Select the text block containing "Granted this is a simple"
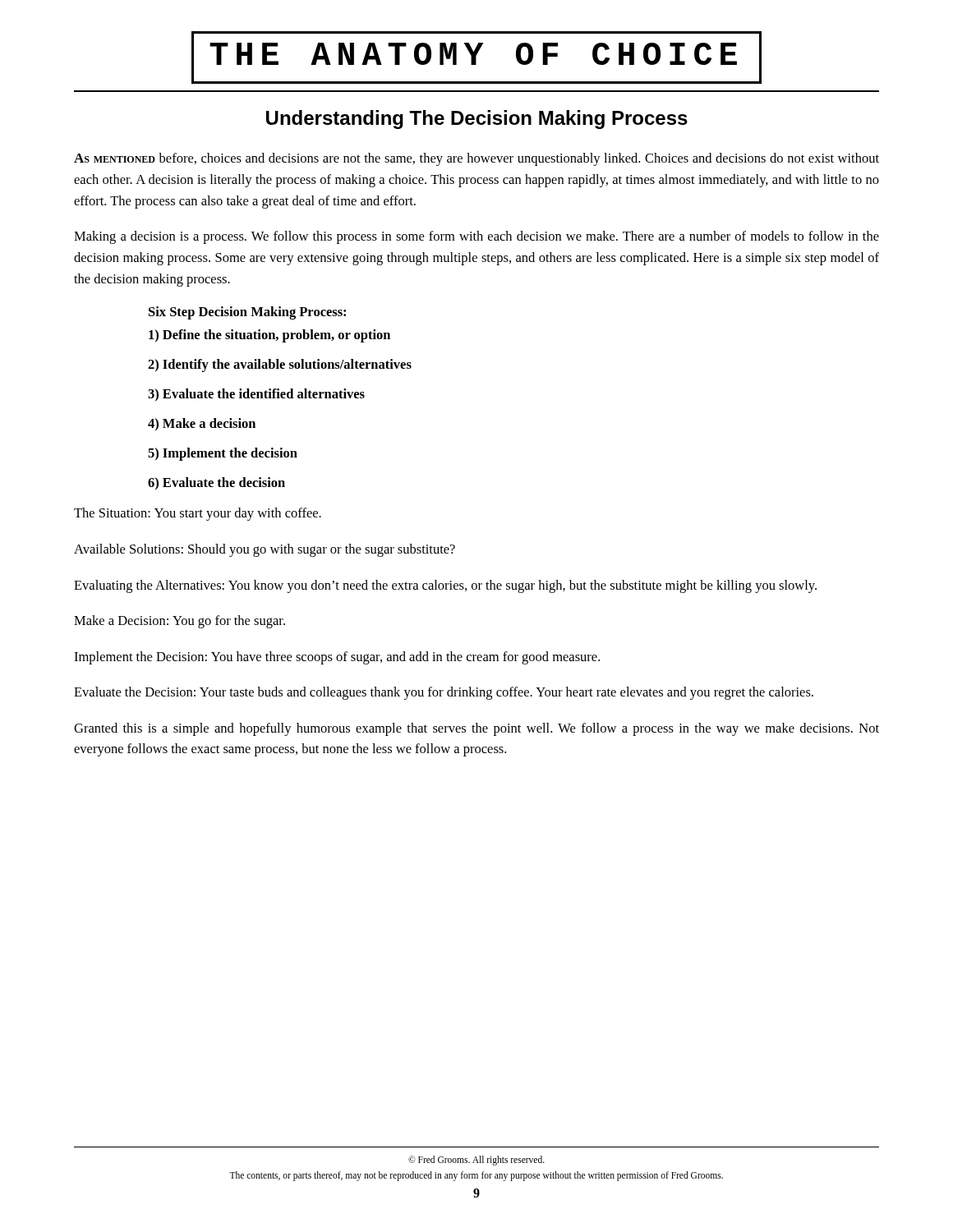The height and width of the screenshot is (1232, 953). (476, 738)
